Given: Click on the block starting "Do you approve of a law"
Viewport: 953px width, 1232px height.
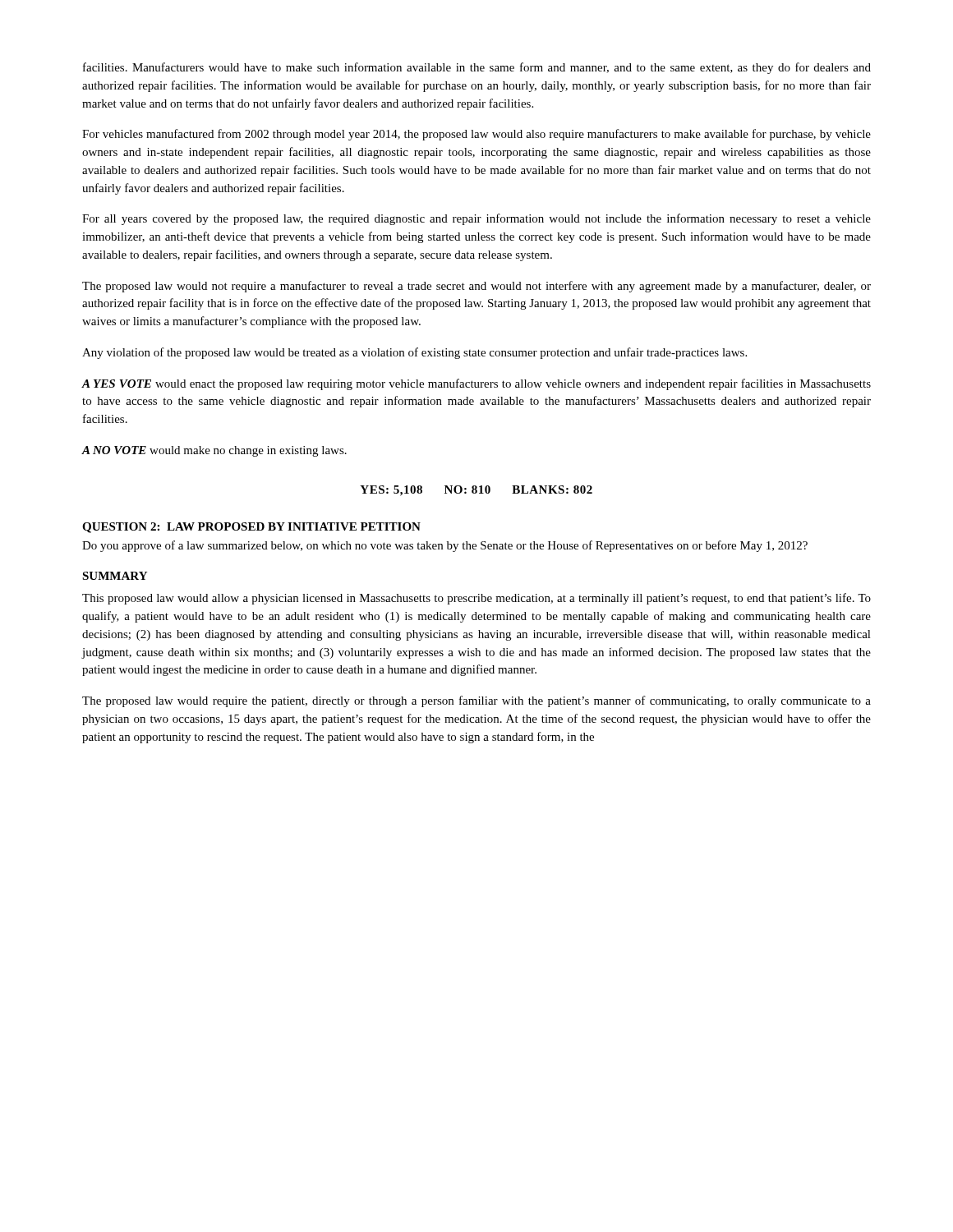Looking at the screenshot, I should point(445,545).
